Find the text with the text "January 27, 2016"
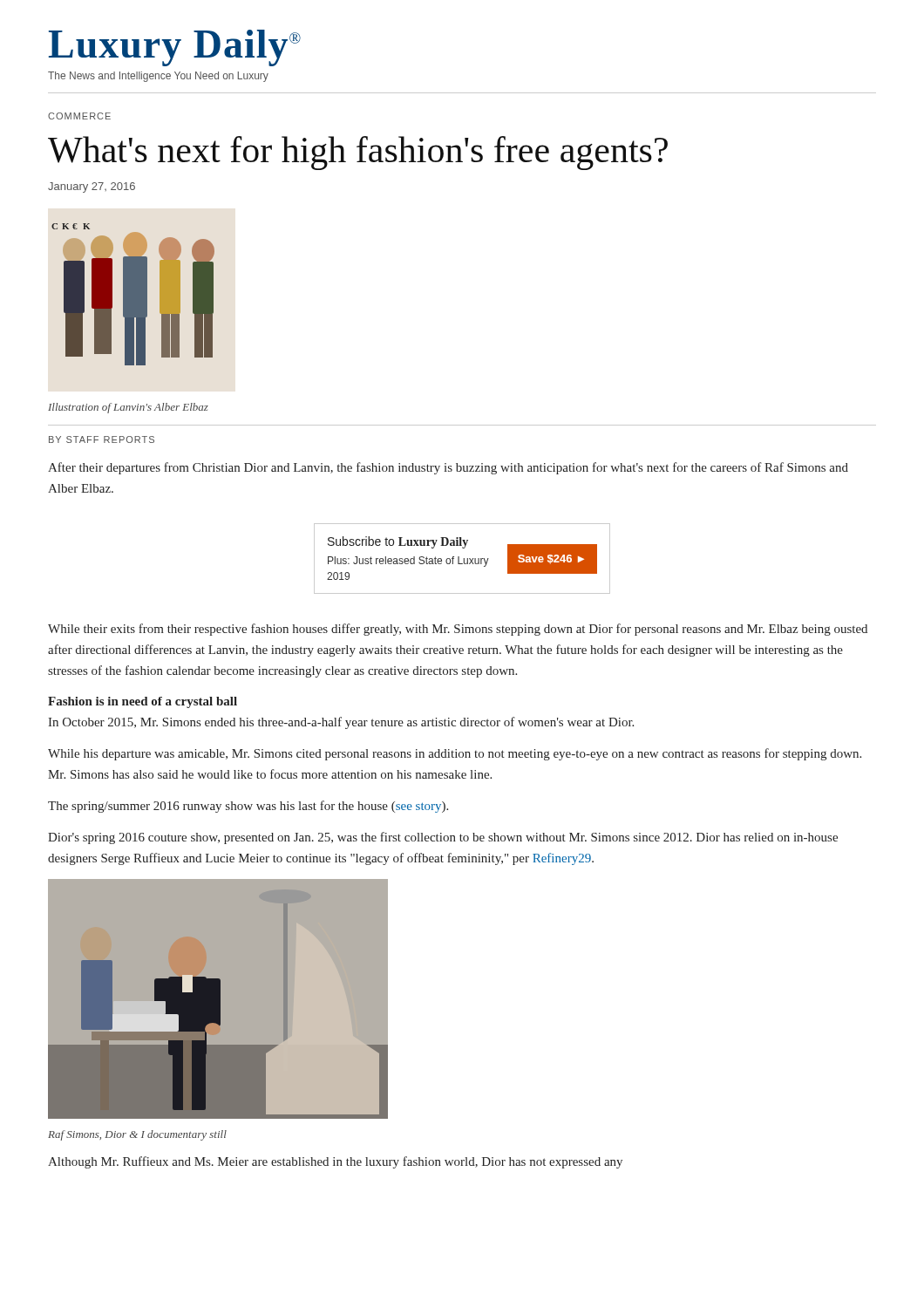The height and width of the screenshot is (1308, 924). coord(92,186)
